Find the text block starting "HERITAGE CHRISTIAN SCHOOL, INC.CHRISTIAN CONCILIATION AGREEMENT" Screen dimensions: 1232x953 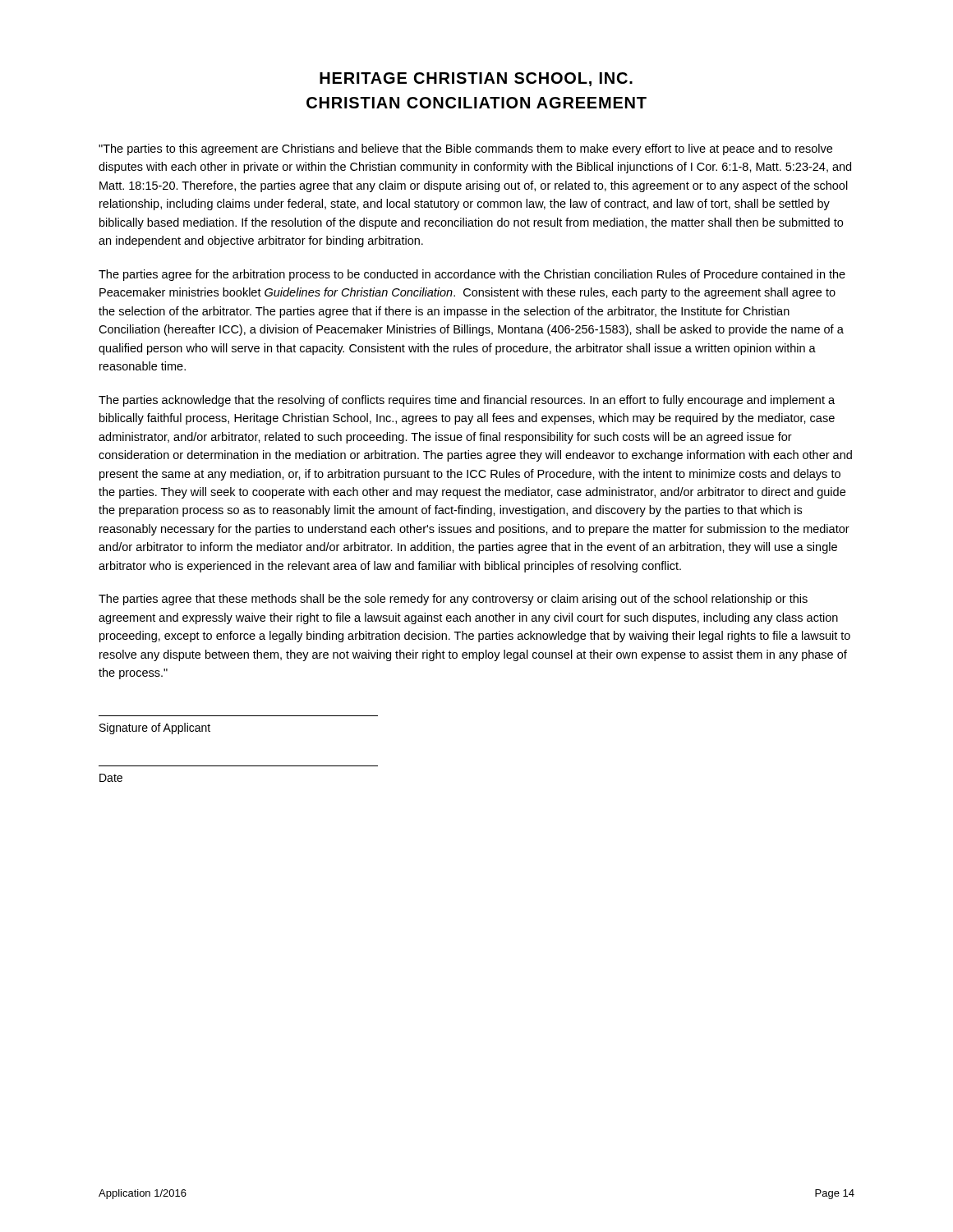476,90
